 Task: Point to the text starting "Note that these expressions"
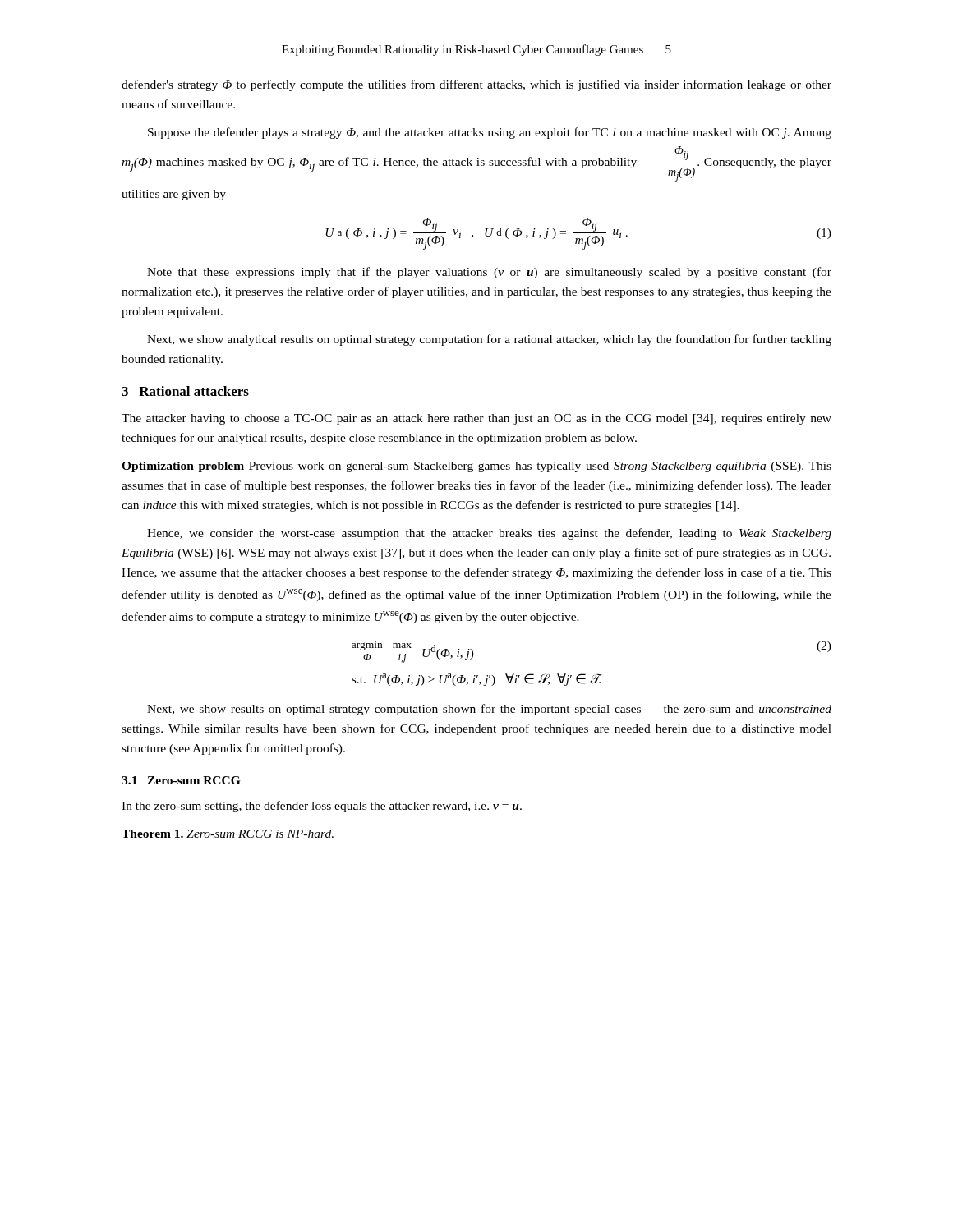click(476, 291)
